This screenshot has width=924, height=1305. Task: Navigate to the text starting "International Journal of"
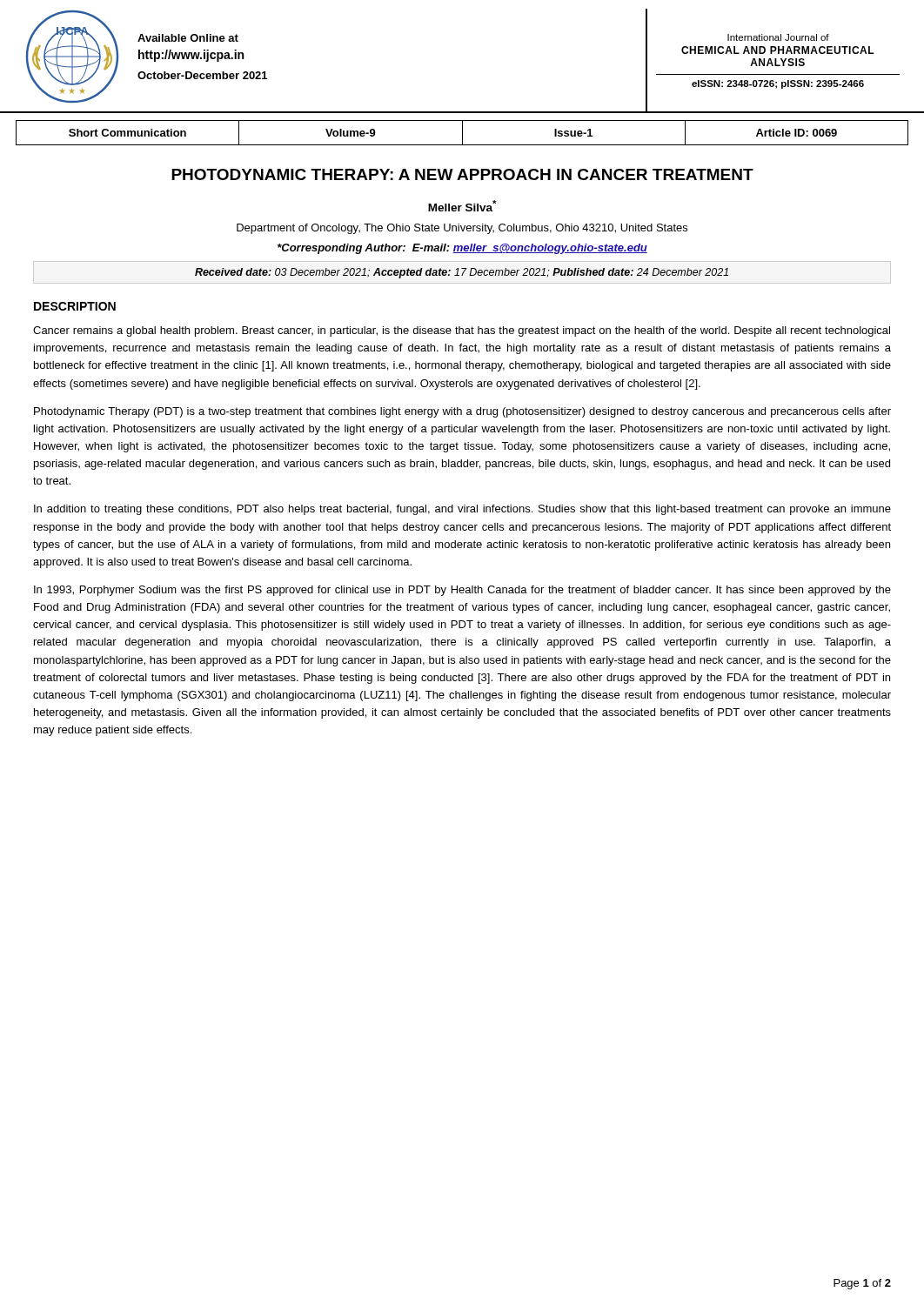(778, 37)
